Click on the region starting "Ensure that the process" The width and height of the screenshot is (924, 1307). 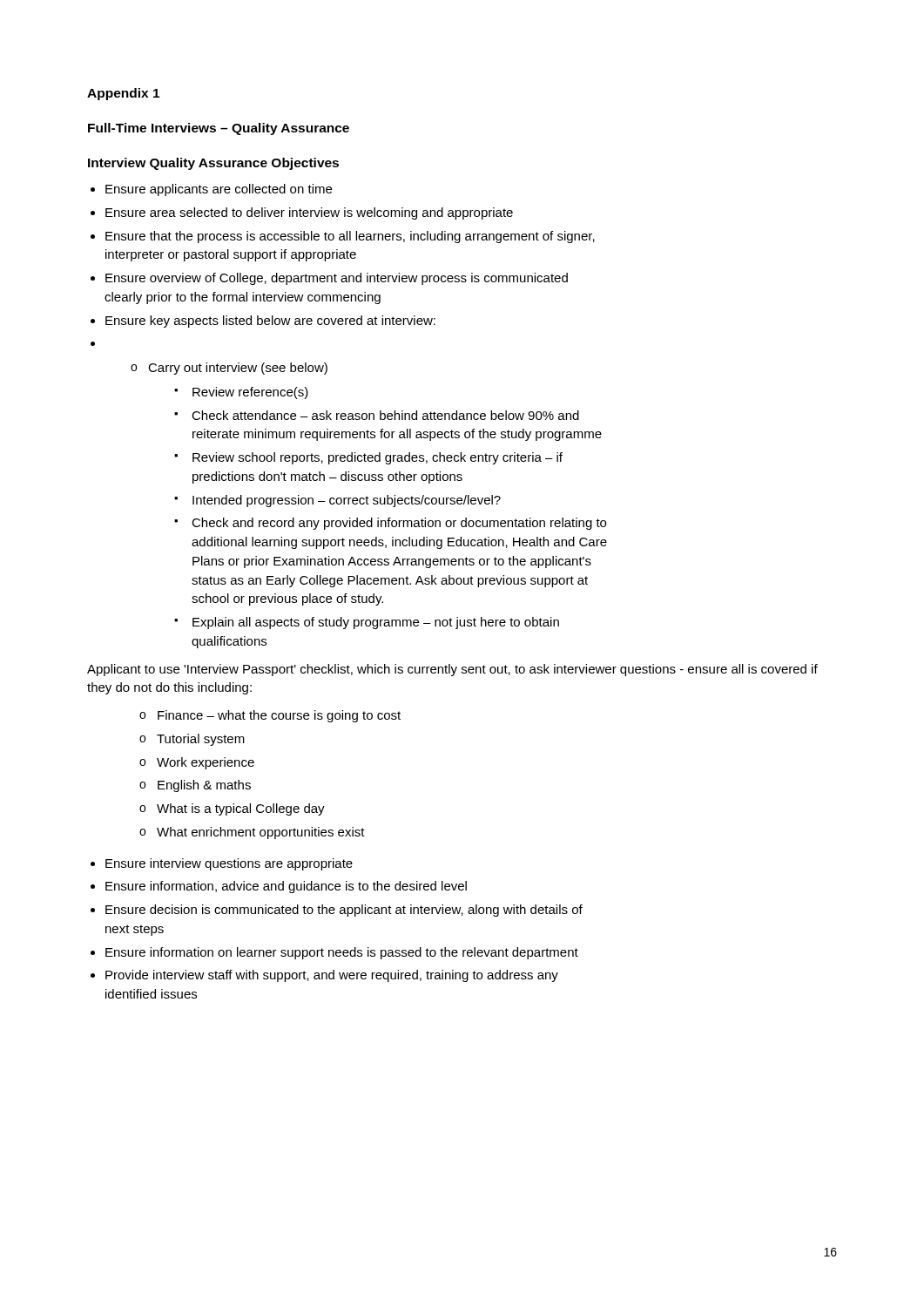(x=350, y=245)
